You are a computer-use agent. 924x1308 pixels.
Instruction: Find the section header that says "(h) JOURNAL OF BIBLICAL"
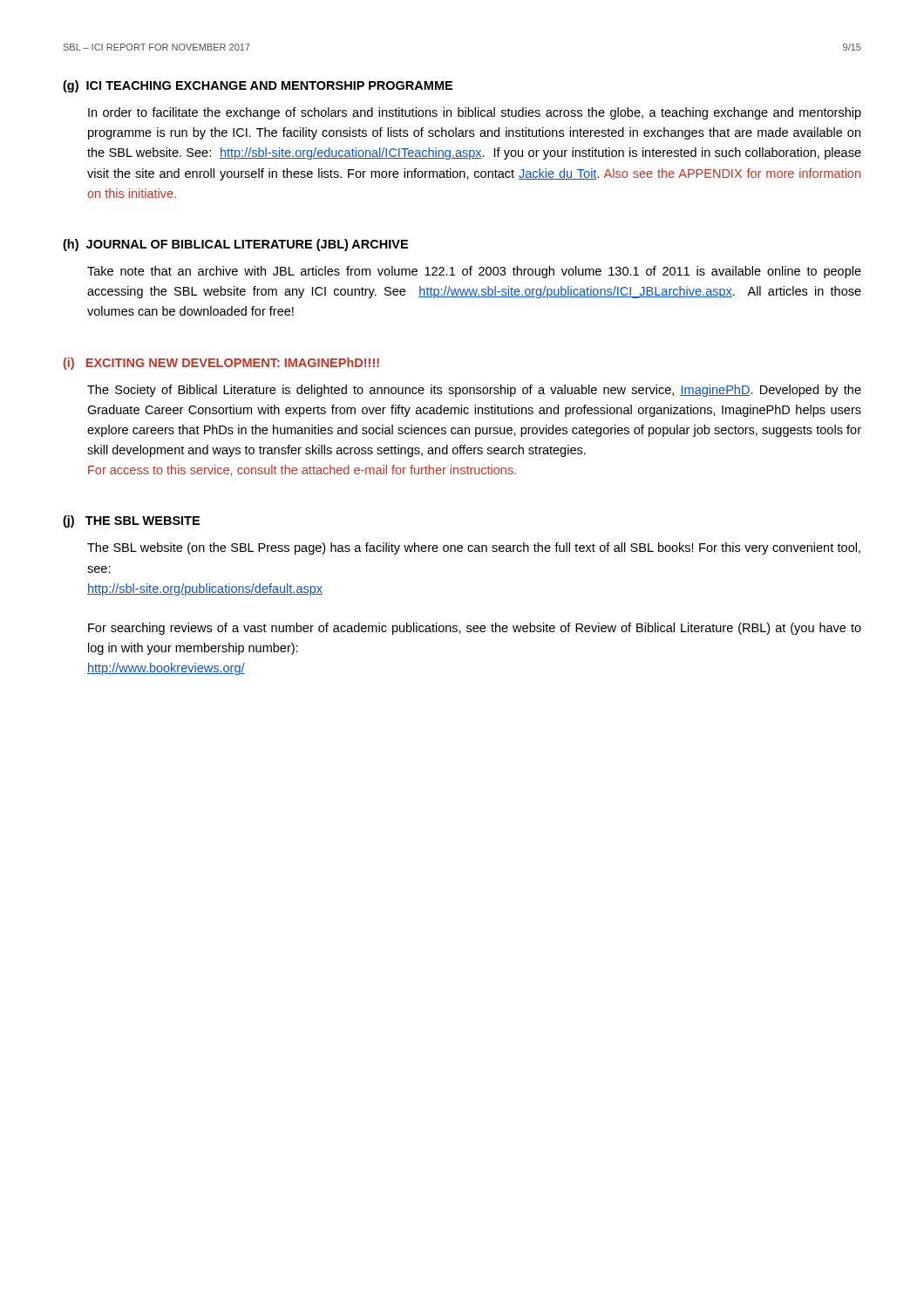[x=236, y=244]
